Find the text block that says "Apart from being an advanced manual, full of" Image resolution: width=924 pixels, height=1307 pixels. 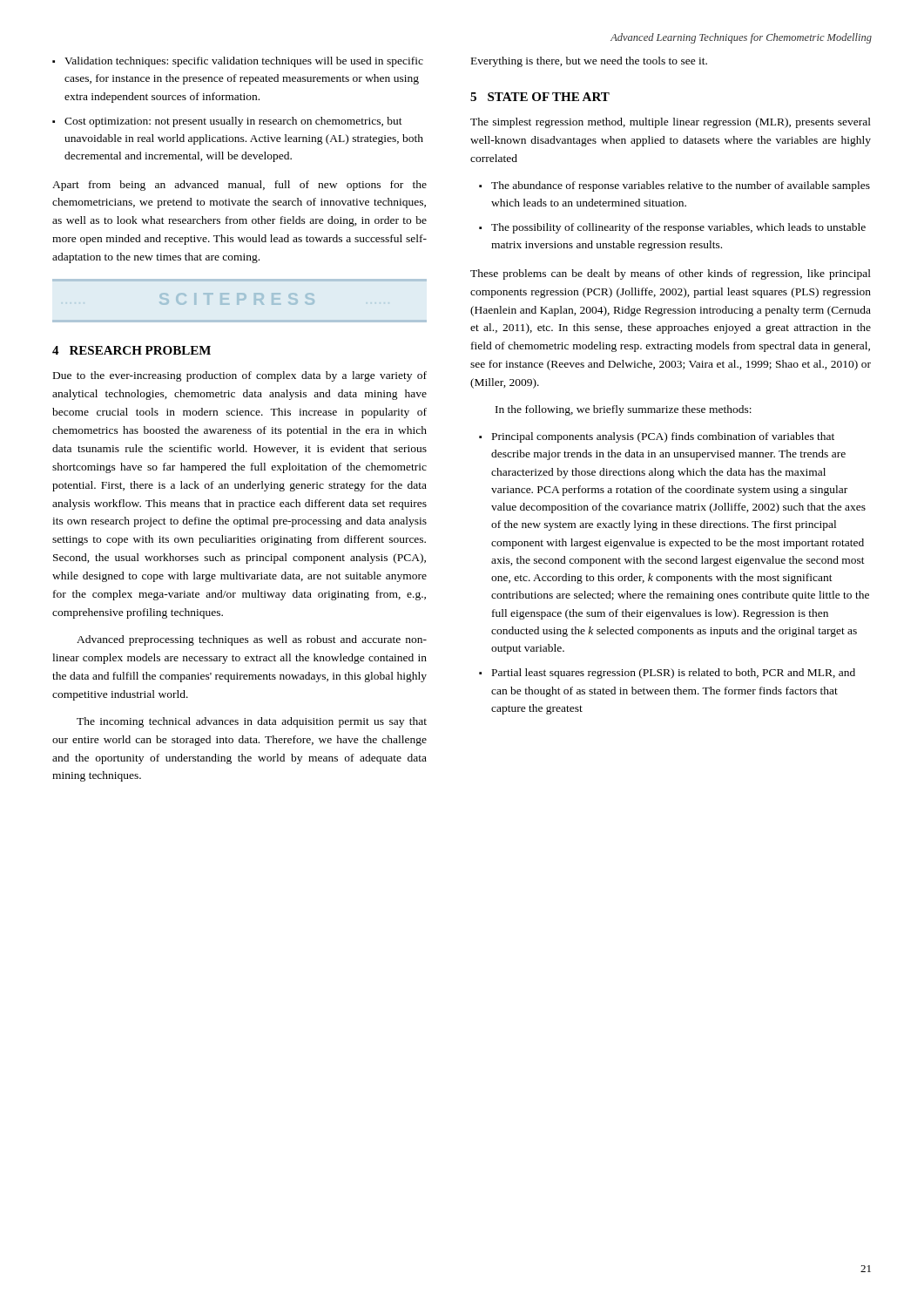point(240,221)
